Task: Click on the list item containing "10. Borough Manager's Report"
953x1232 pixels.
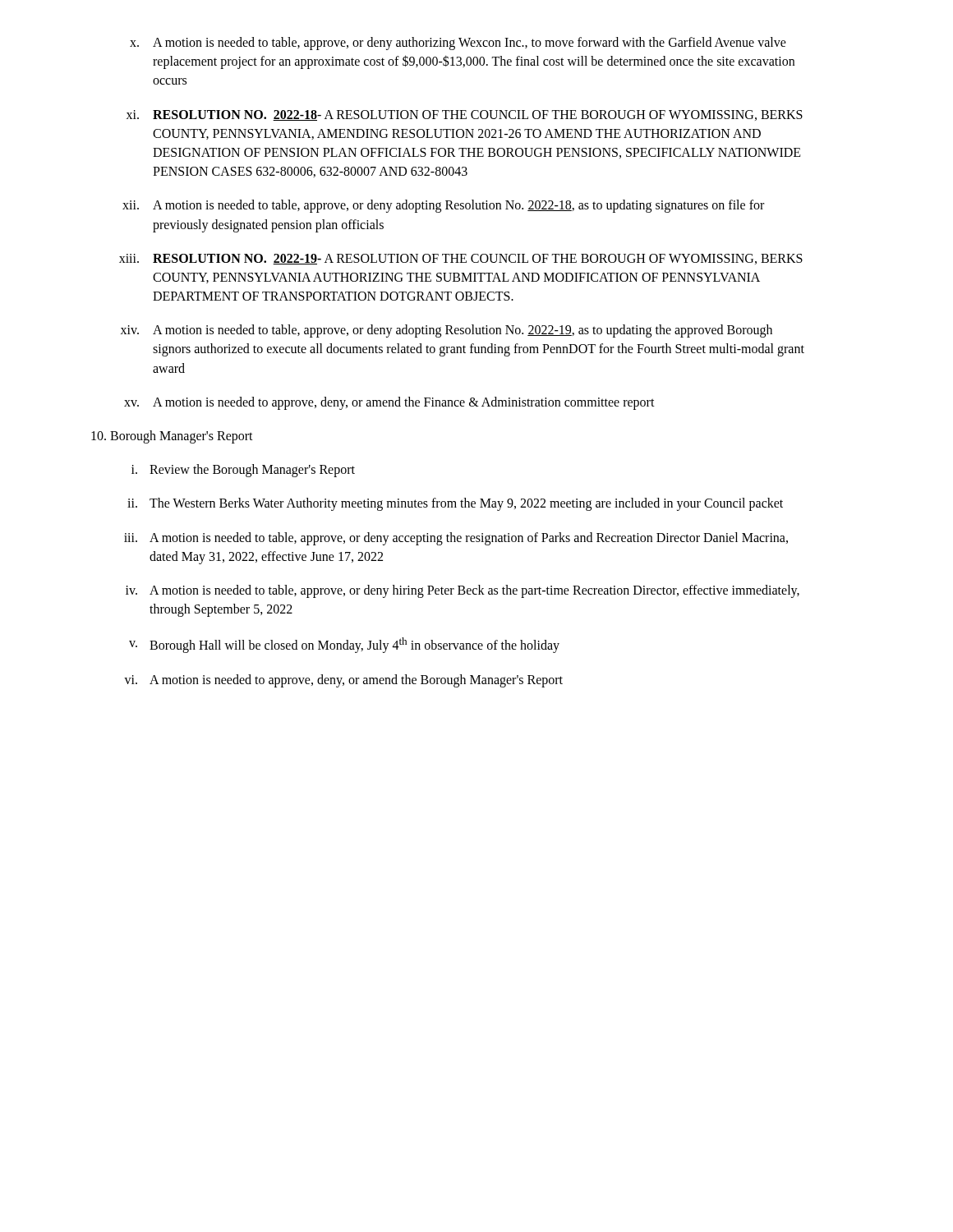Action: (171, 436)
